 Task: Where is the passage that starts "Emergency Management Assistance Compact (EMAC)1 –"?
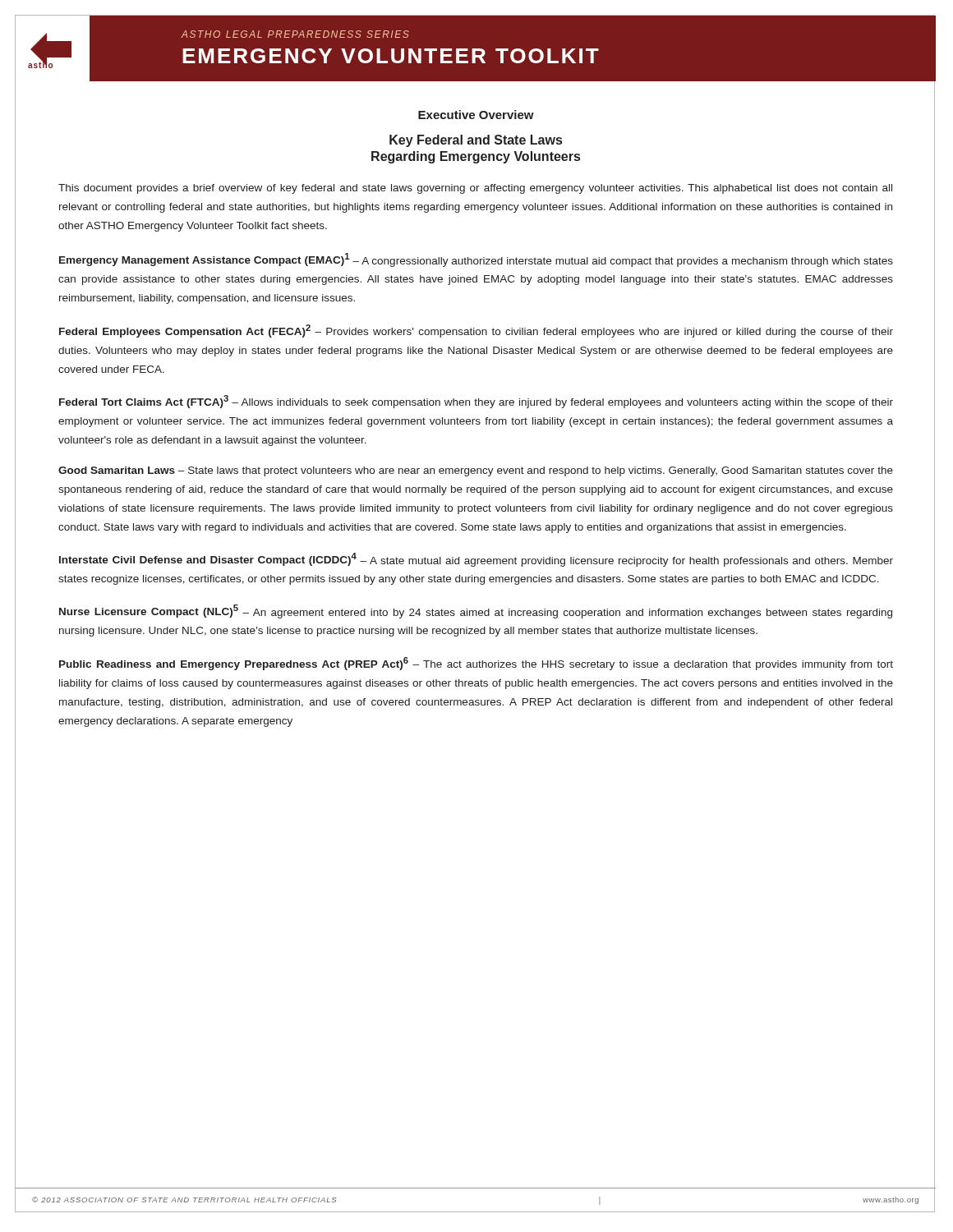click(476, 278)
